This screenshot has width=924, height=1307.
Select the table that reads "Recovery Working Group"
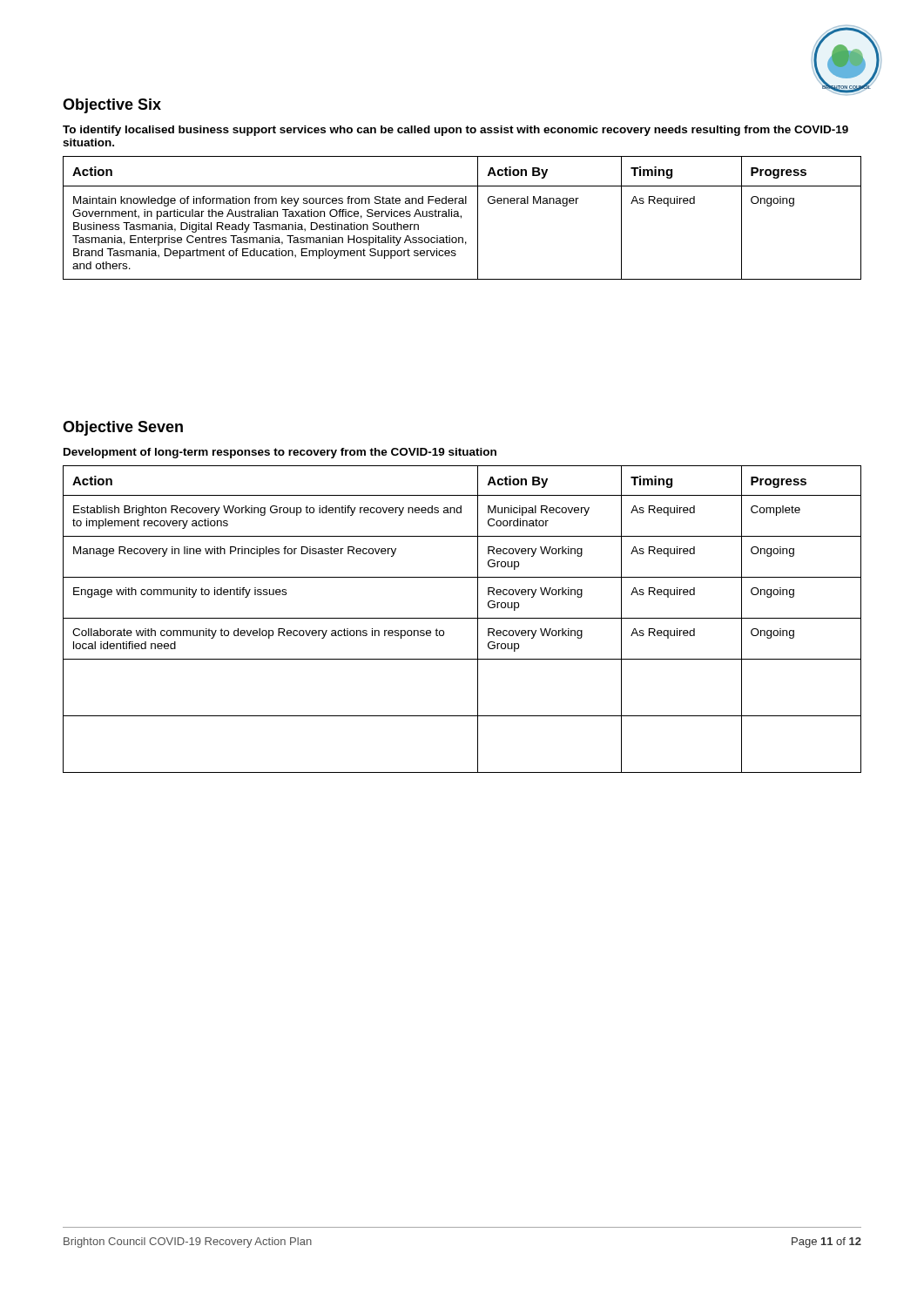point(462,619)
